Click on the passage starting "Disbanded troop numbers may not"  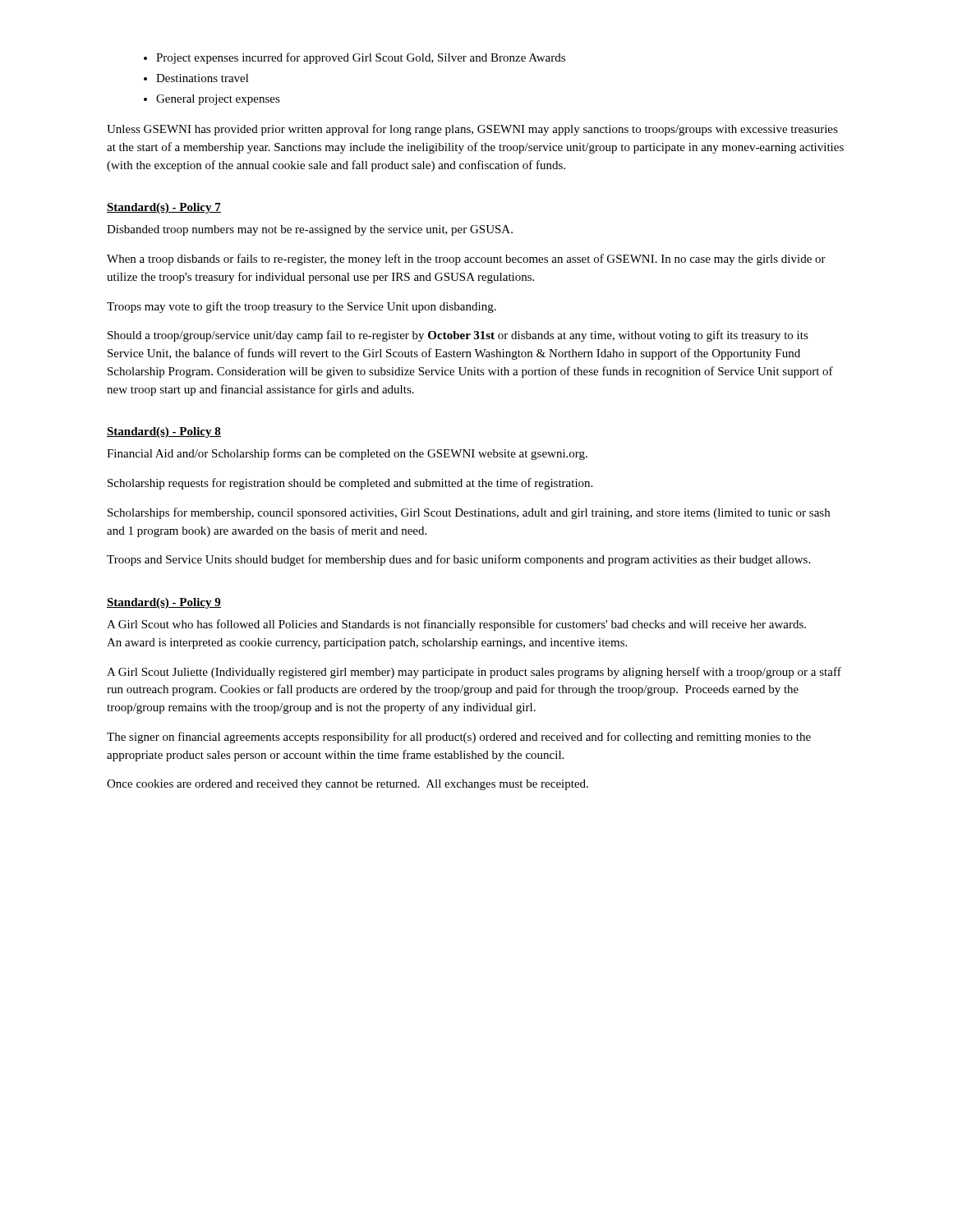coord(310,229)
